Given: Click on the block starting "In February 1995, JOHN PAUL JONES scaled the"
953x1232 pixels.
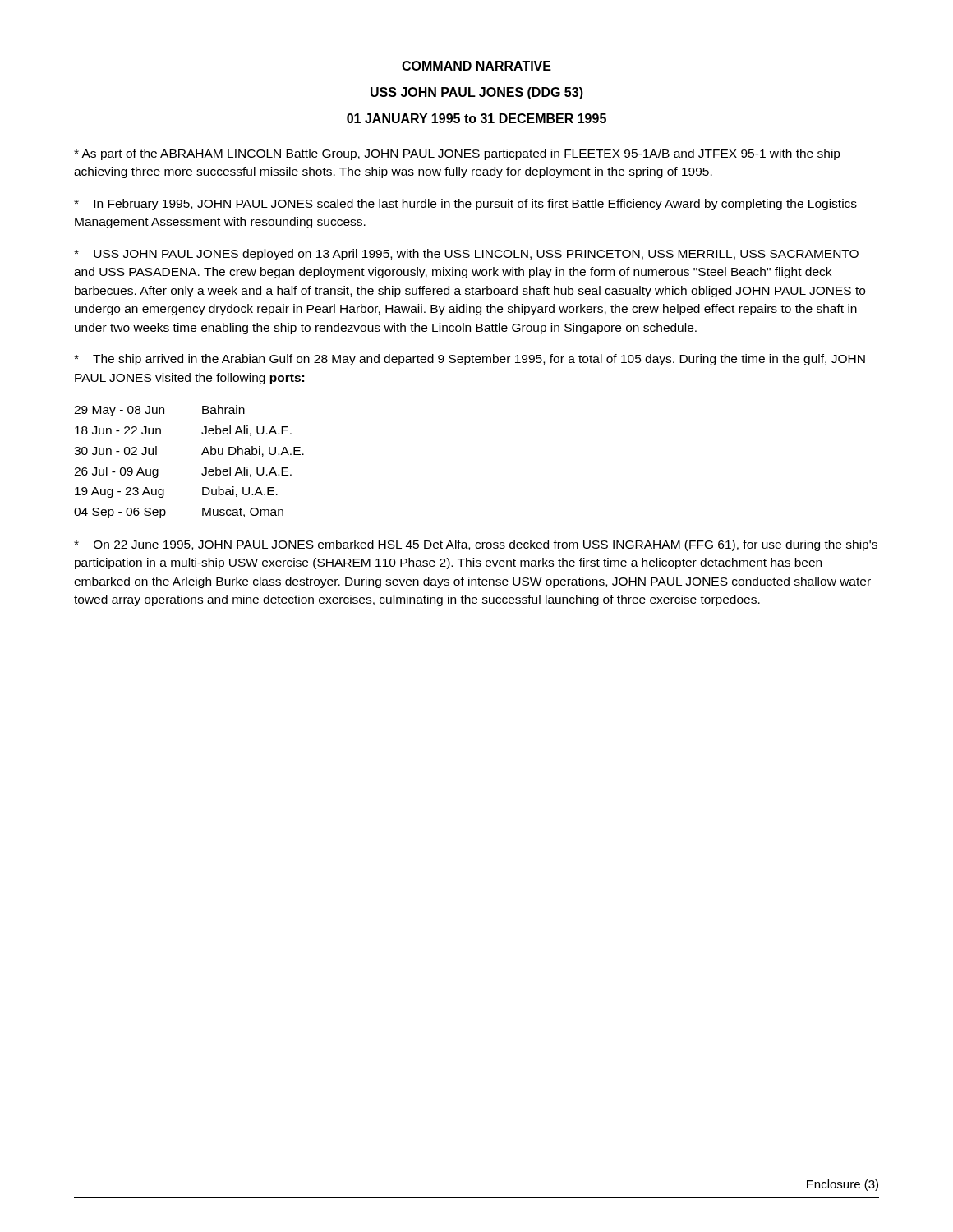Looking at the screenshot, I should (465, 212).
